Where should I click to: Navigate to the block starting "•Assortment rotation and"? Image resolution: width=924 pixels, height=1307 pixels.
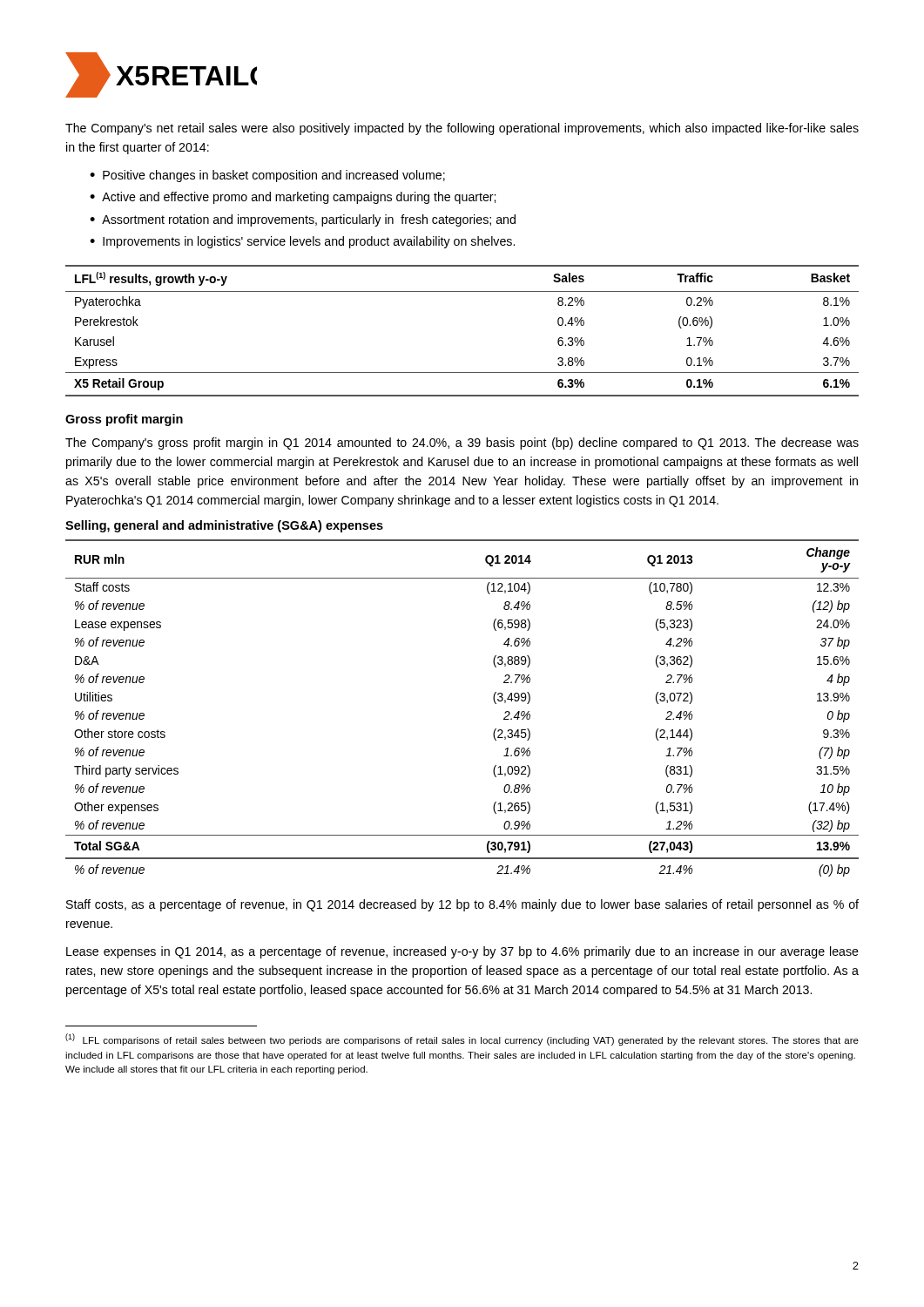tap(303, 220)
